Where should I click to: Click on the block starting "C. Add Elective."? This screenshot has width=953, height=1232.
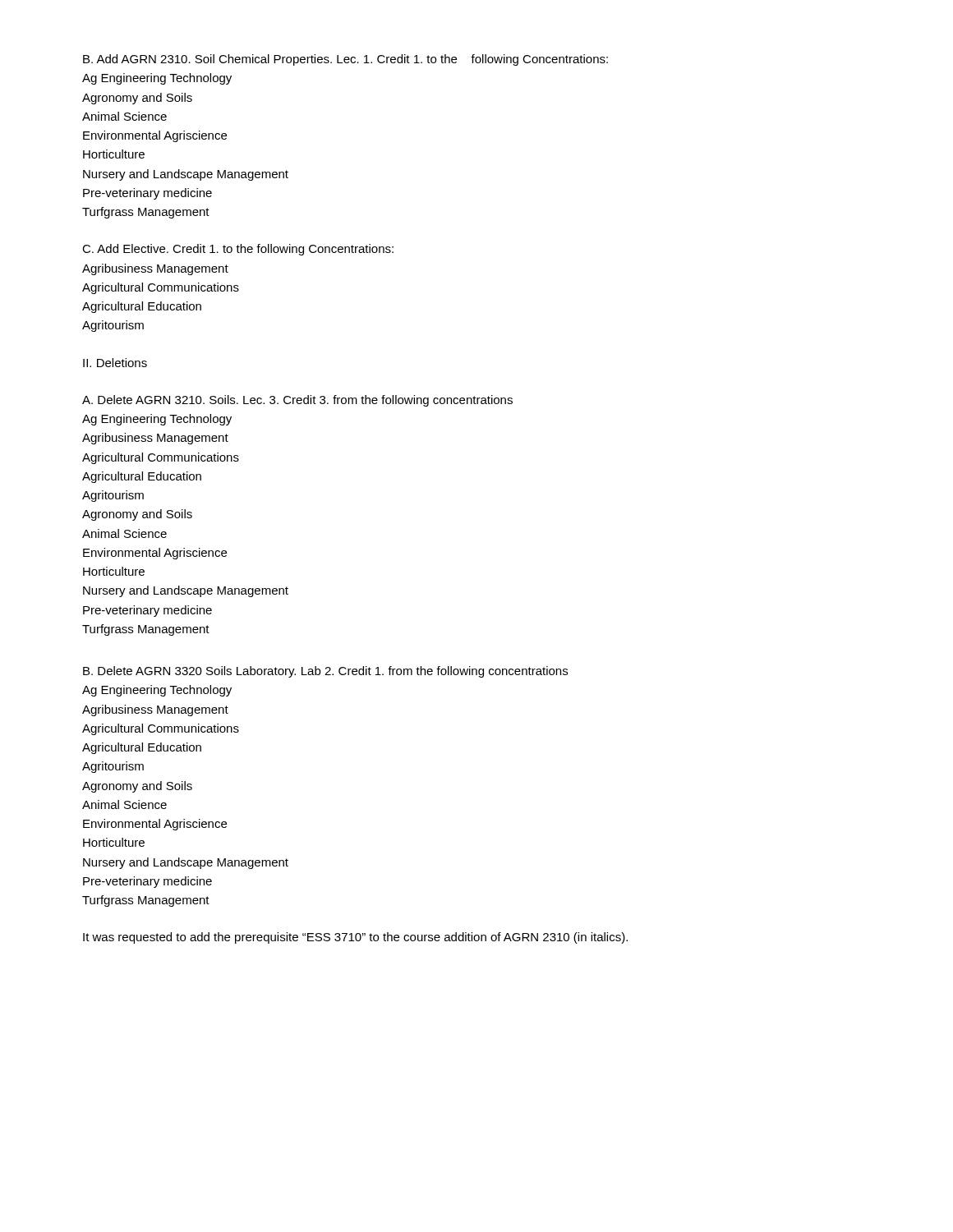coord(238,250)
